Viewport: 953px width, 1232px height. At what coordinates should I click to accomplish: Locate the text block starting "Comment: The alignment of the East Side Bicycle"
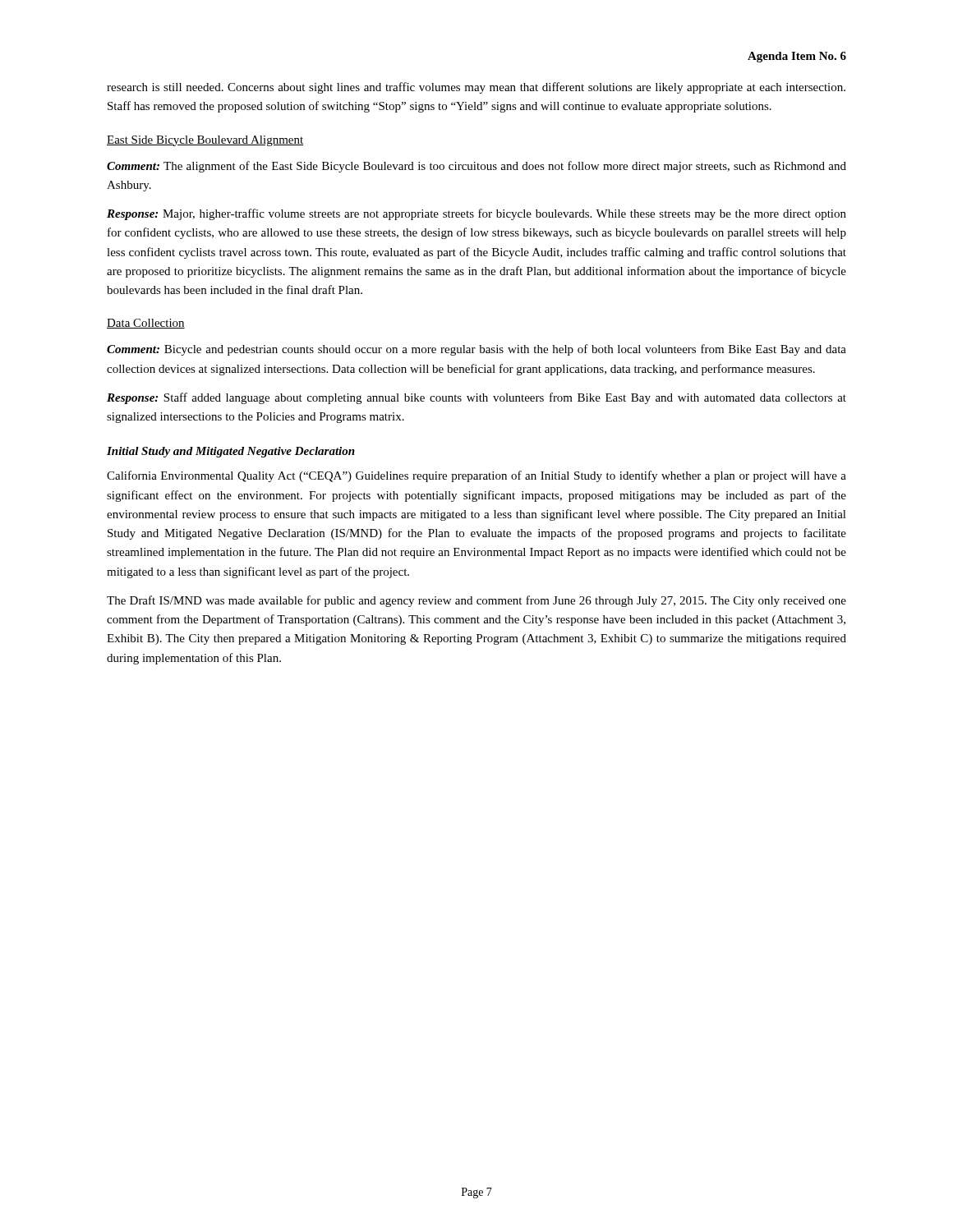(476, 175)
